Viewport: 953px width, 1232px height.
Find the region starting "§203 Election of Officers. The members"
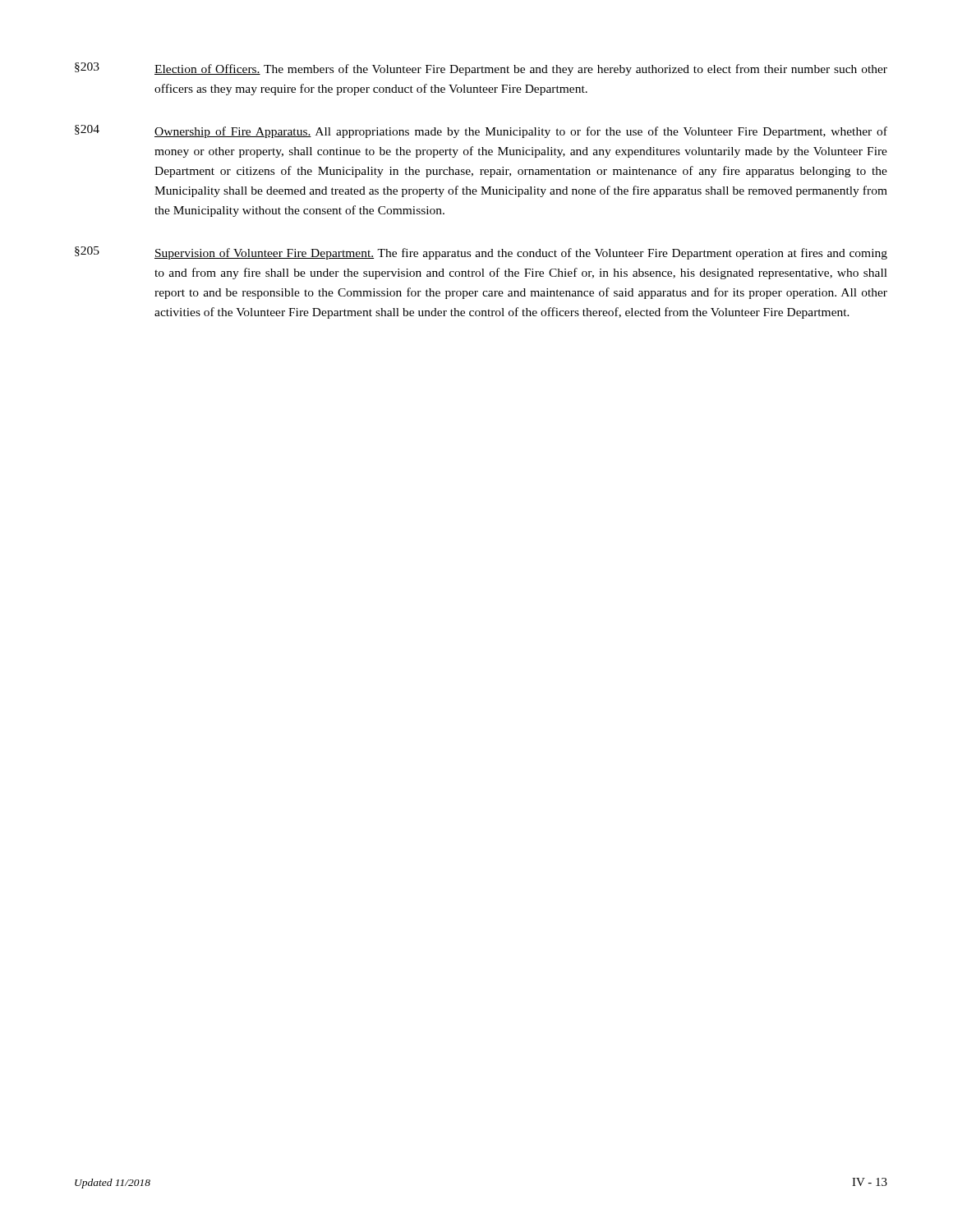pyautogui.click(x=481, y=79)
